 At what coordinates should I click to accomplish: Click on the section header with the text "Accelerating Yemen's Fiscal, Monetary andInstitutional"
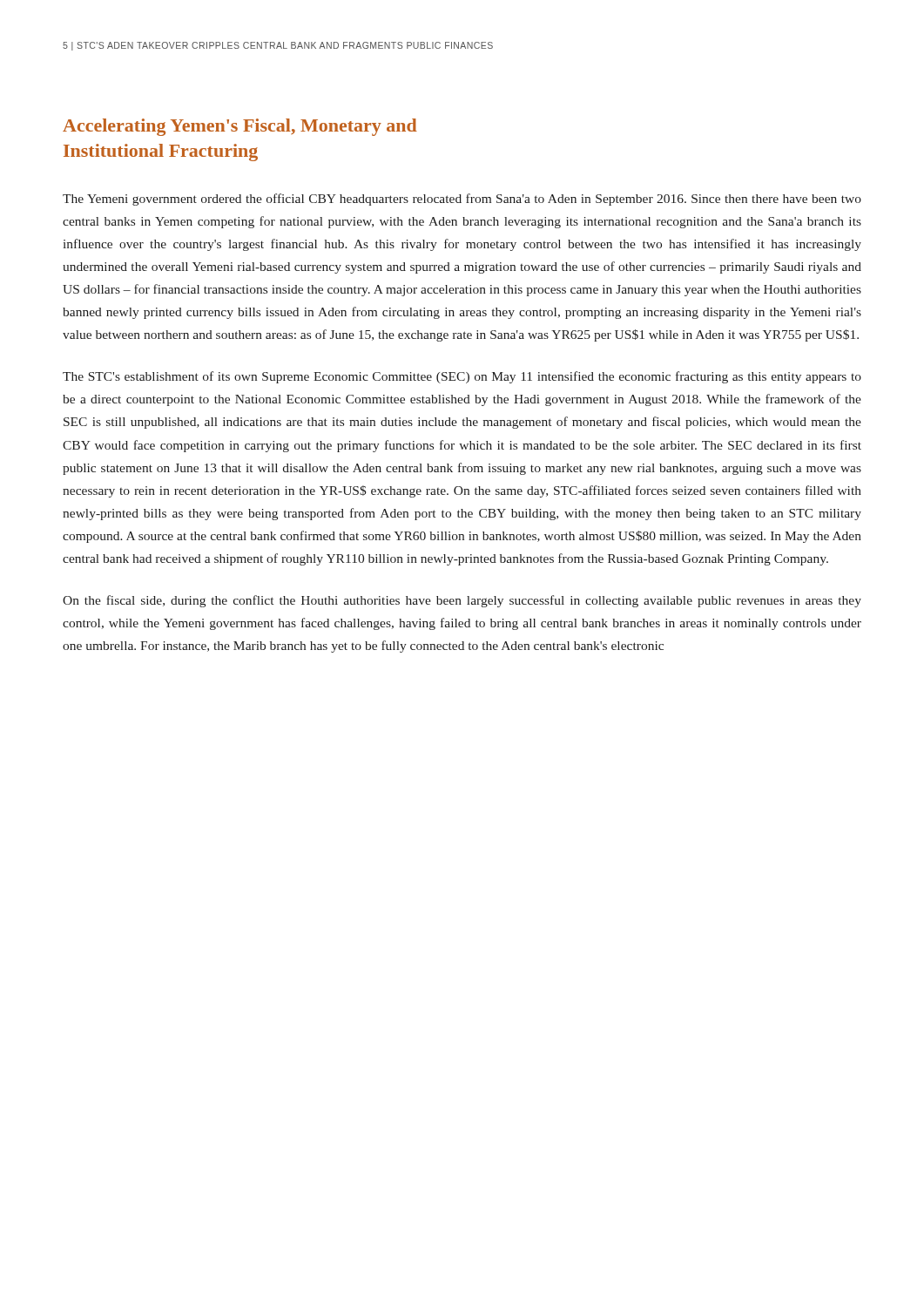click(240, 137)
